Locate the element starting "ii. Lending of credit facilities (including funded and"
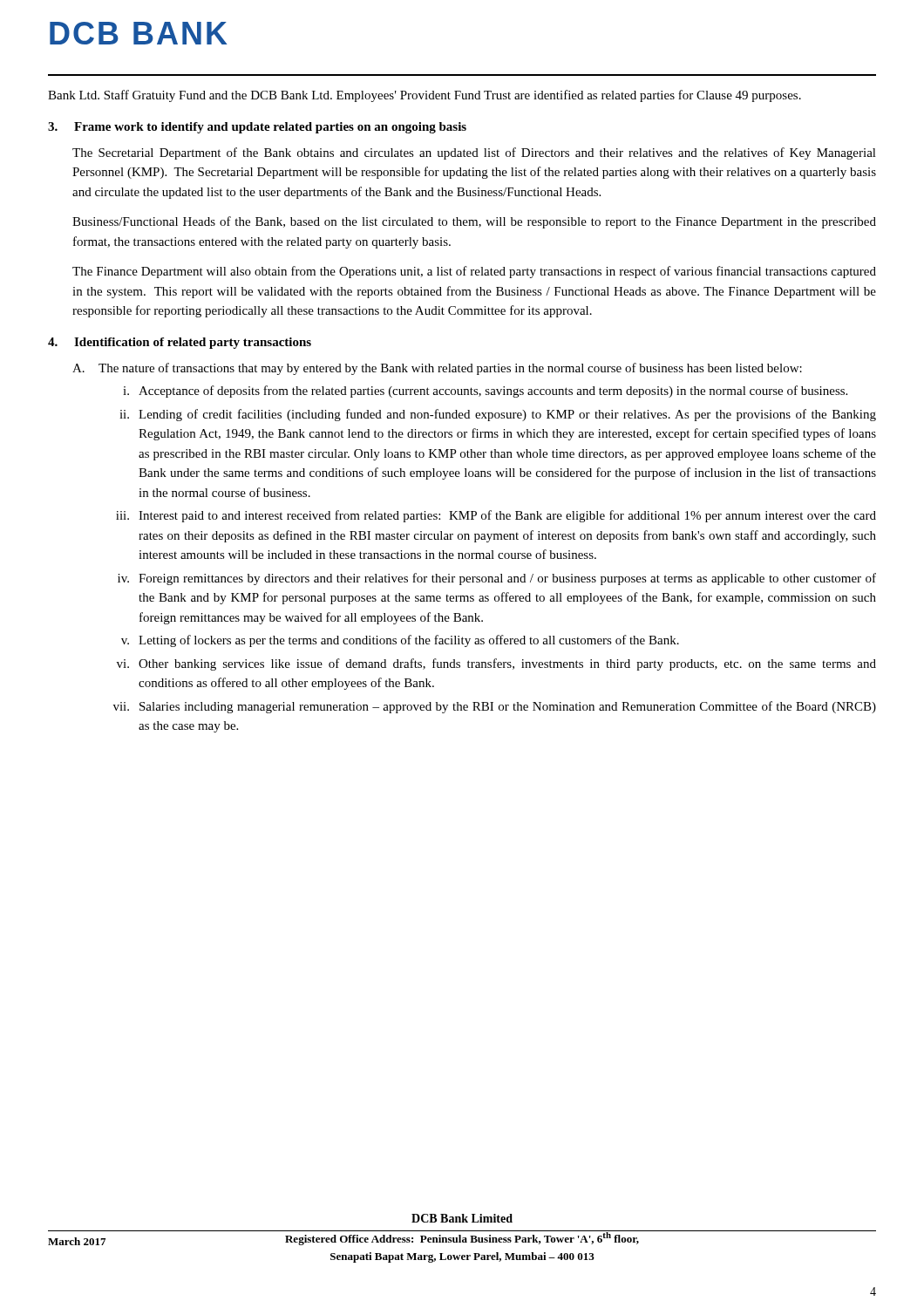 tap(486, 453)
